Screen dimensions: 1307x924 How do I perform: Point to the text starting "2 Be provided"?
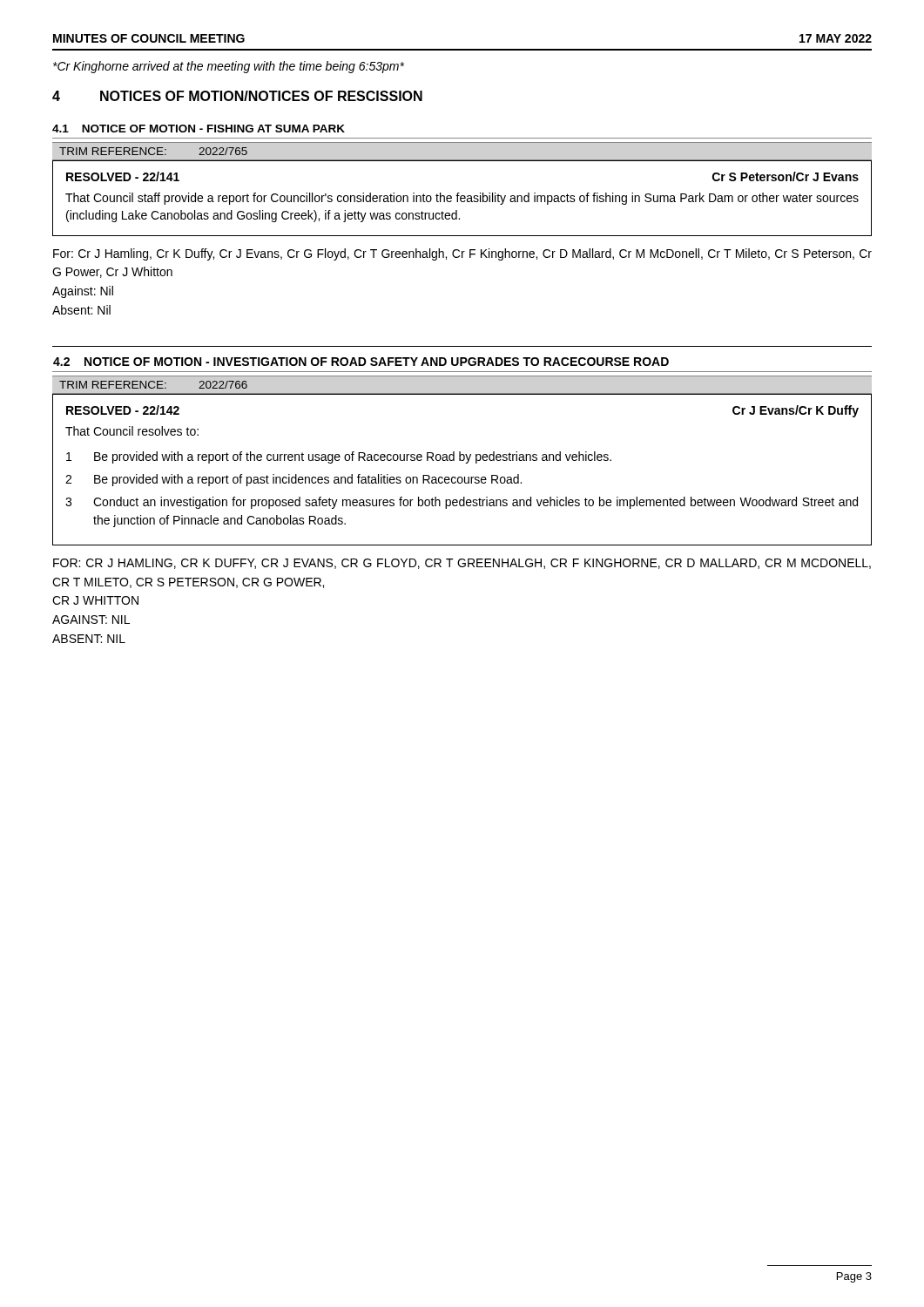point(462,479)
